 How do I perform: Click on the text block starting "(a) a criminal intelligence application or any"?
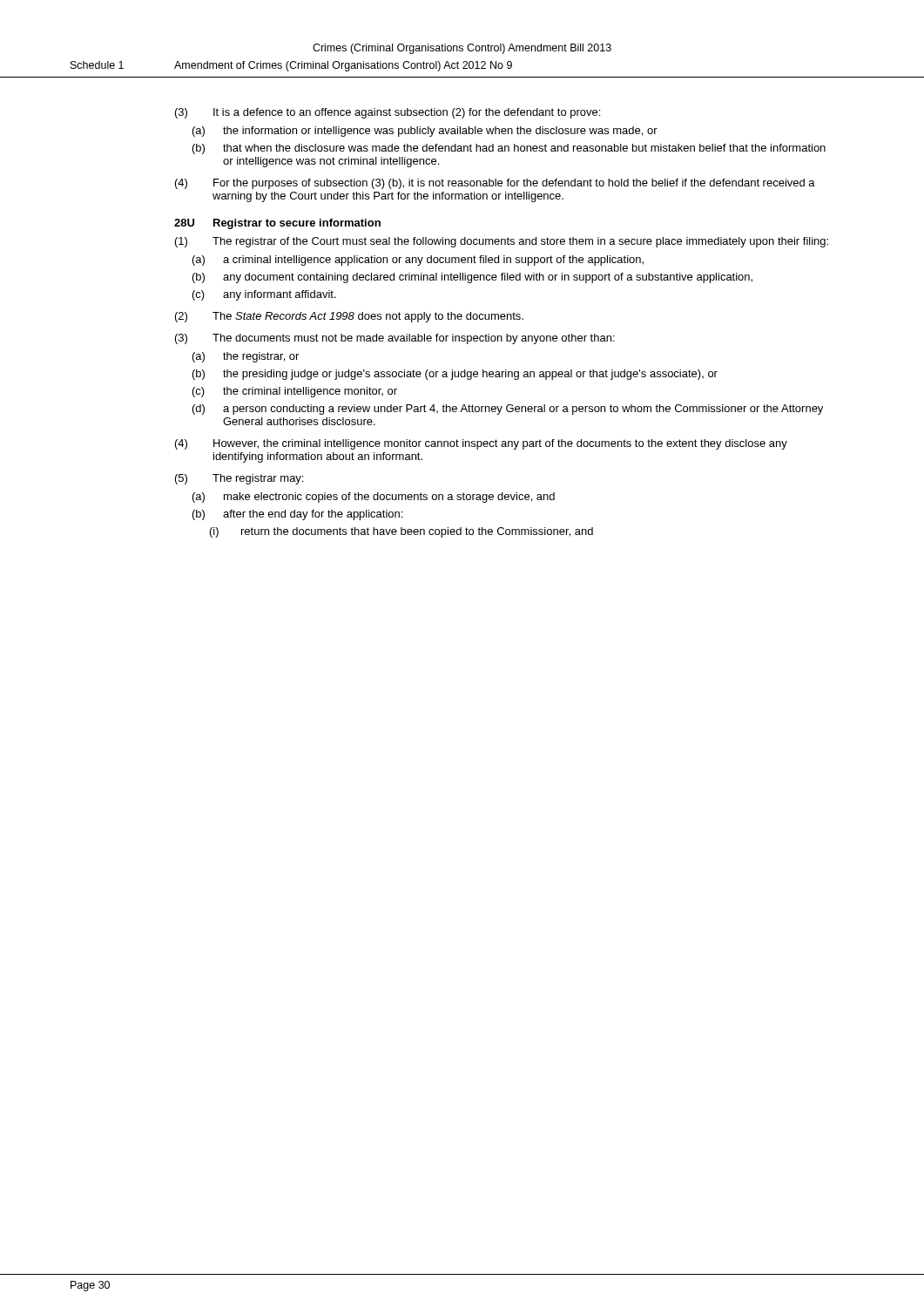coord(506,259)
